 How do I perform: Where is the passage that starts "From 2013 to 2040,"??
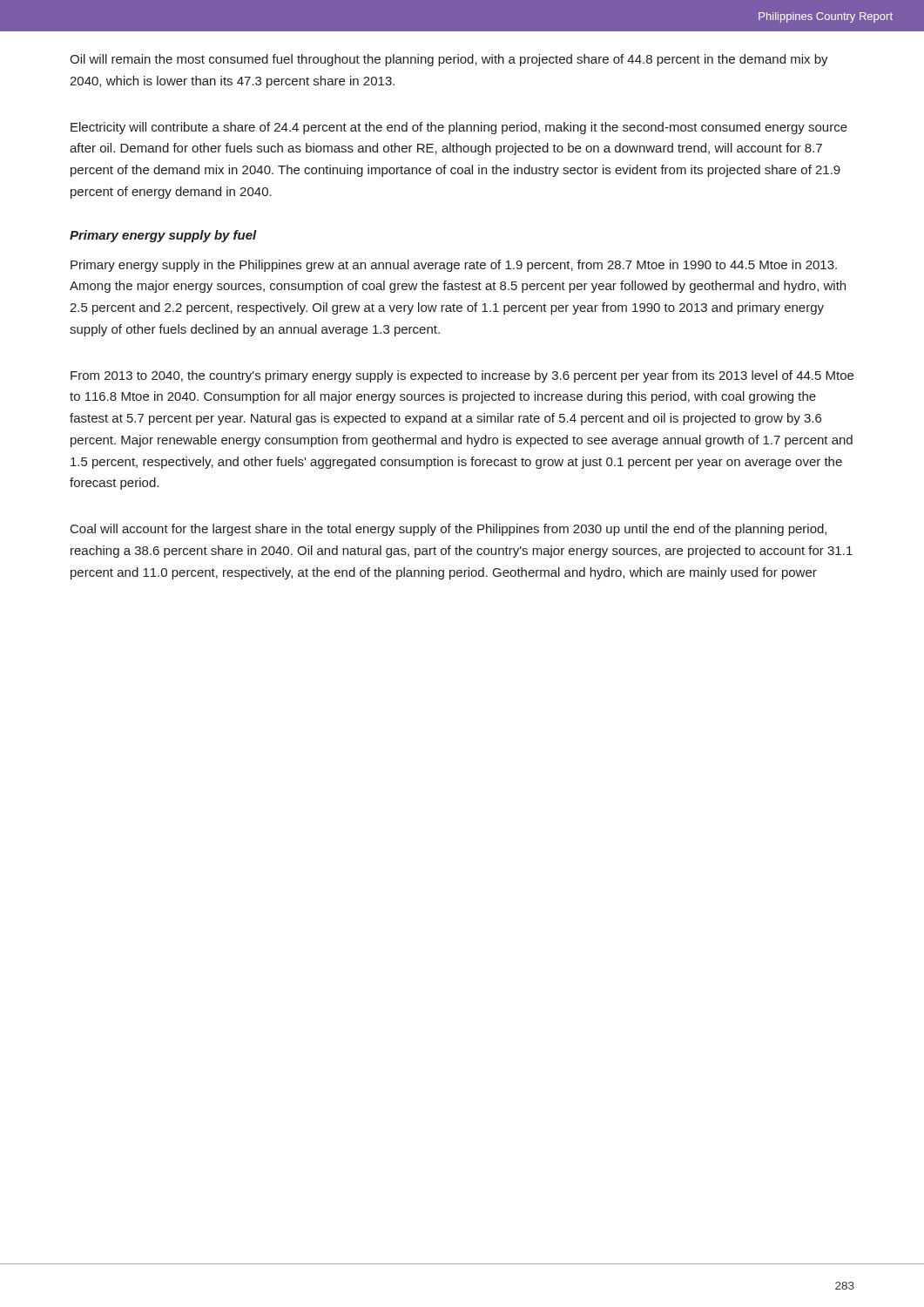462,429
